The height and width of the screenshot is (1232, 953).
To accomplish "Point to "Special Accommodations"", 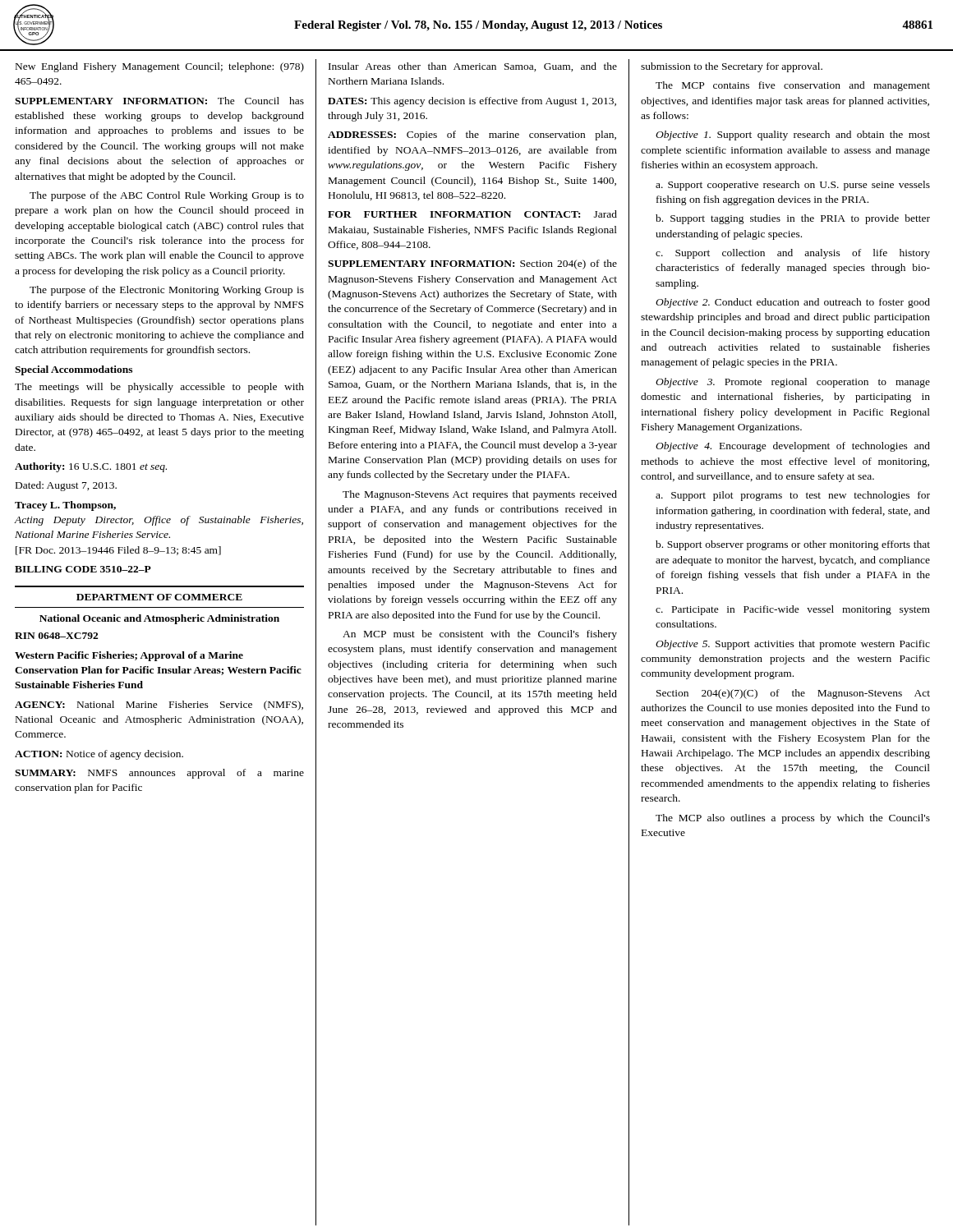I will coord(74,369).
